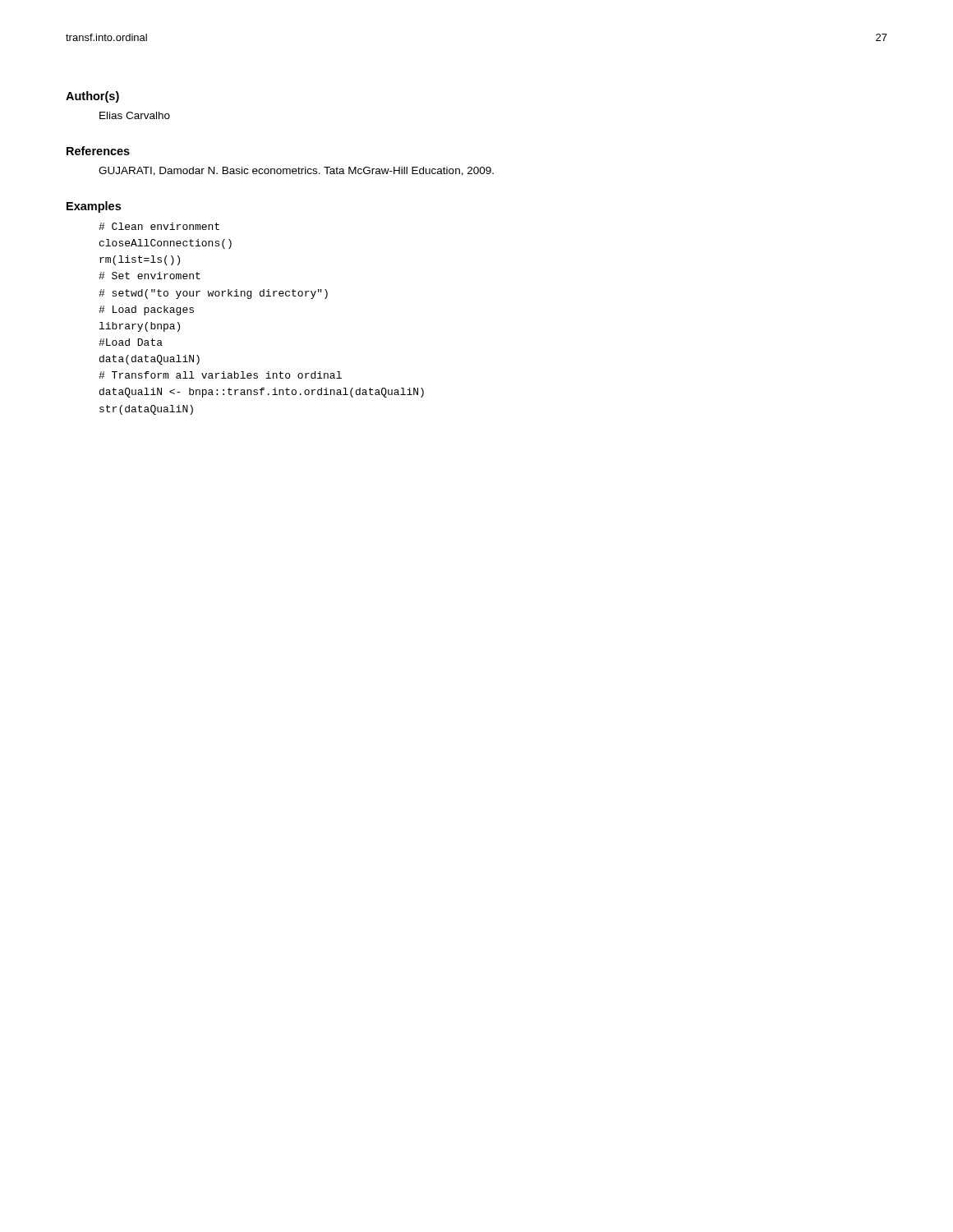The height and width of the screenshot is (1232, 953).
Task: Click on the passage starting "Clean environment closeAllConnections() rm(list=ls())"
Action: click(159, 226)
